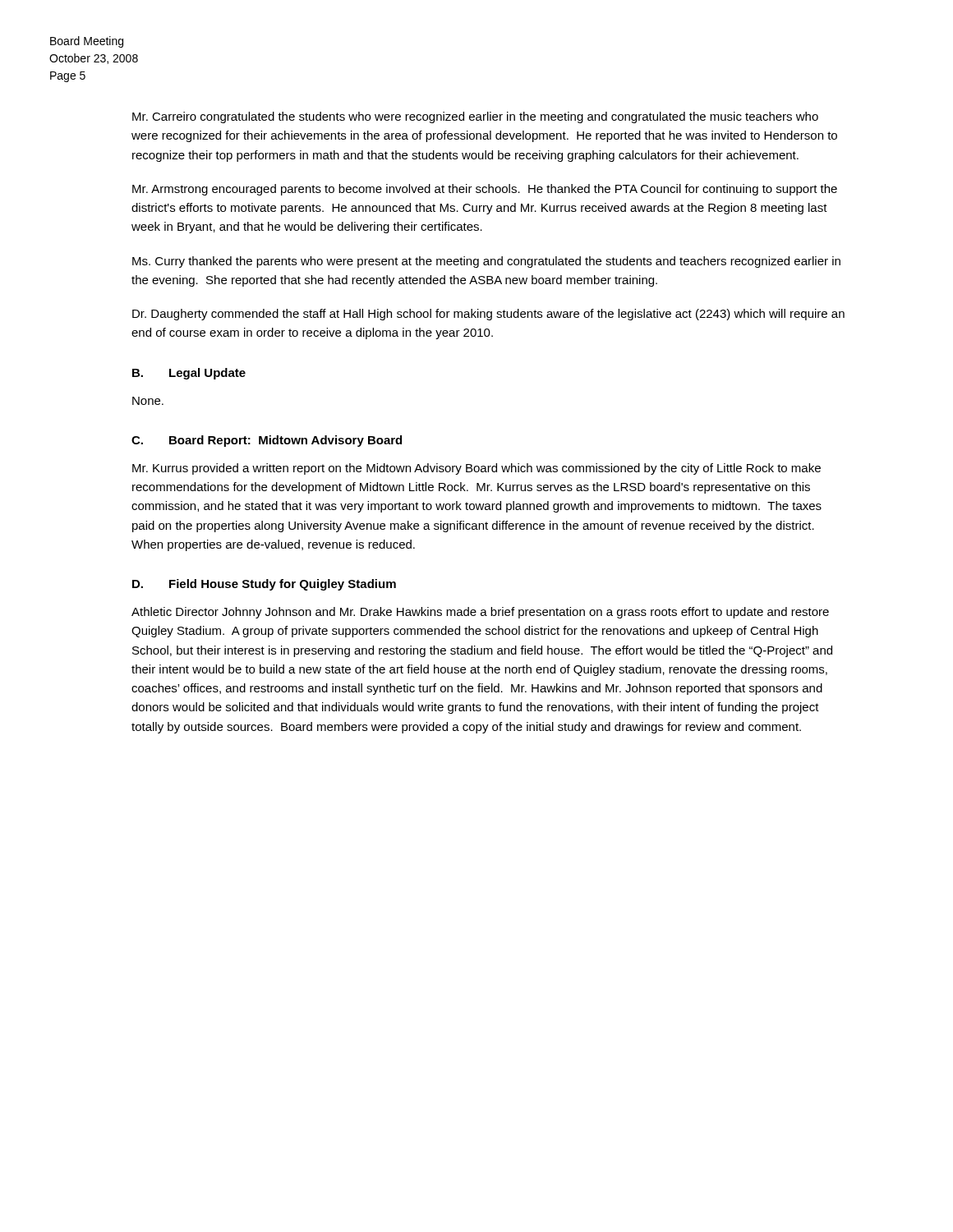Navigate to the text block starting "Ms. Curry thanked the parents who were present"
Viewport: 953px width, 1232px height.
click(486, 270)
